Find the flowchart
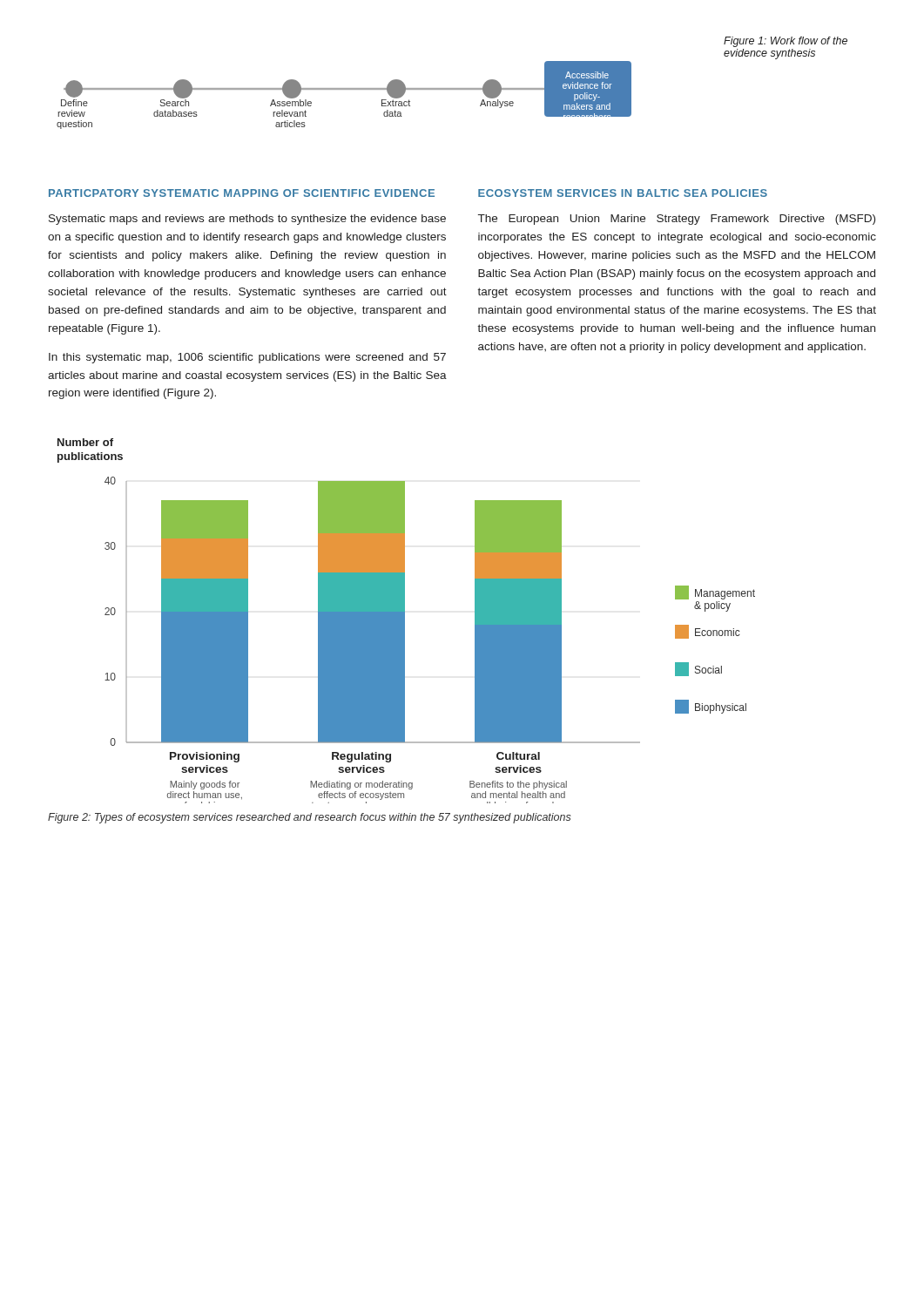This screenshot has height=1307, width=924. pos(381,93)
